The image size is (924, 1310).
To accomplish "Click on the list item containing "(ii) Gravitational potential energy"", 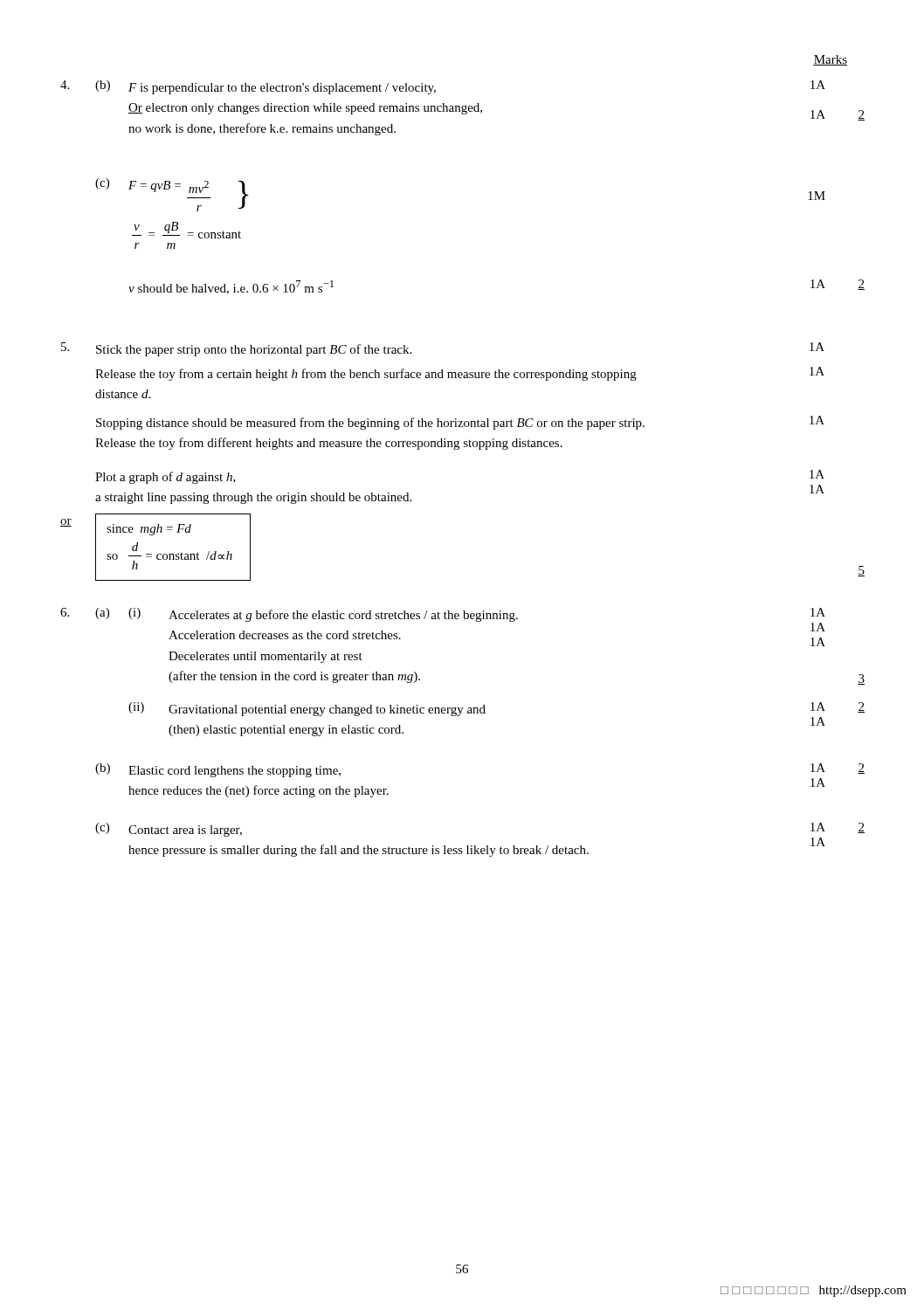I will point(462,720).
